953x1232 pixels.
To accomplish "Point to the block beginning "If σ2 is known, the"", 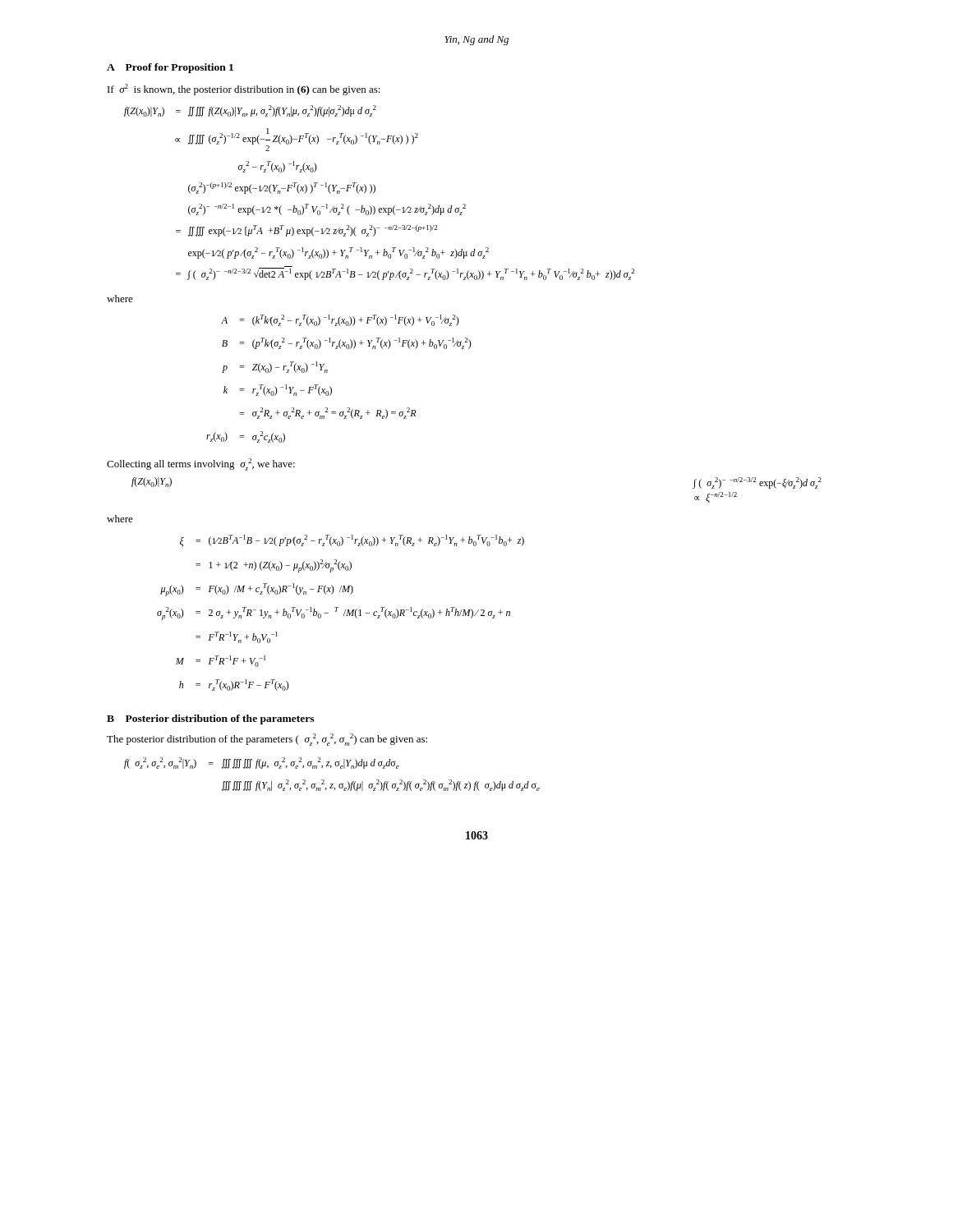I will coord(244,89).
